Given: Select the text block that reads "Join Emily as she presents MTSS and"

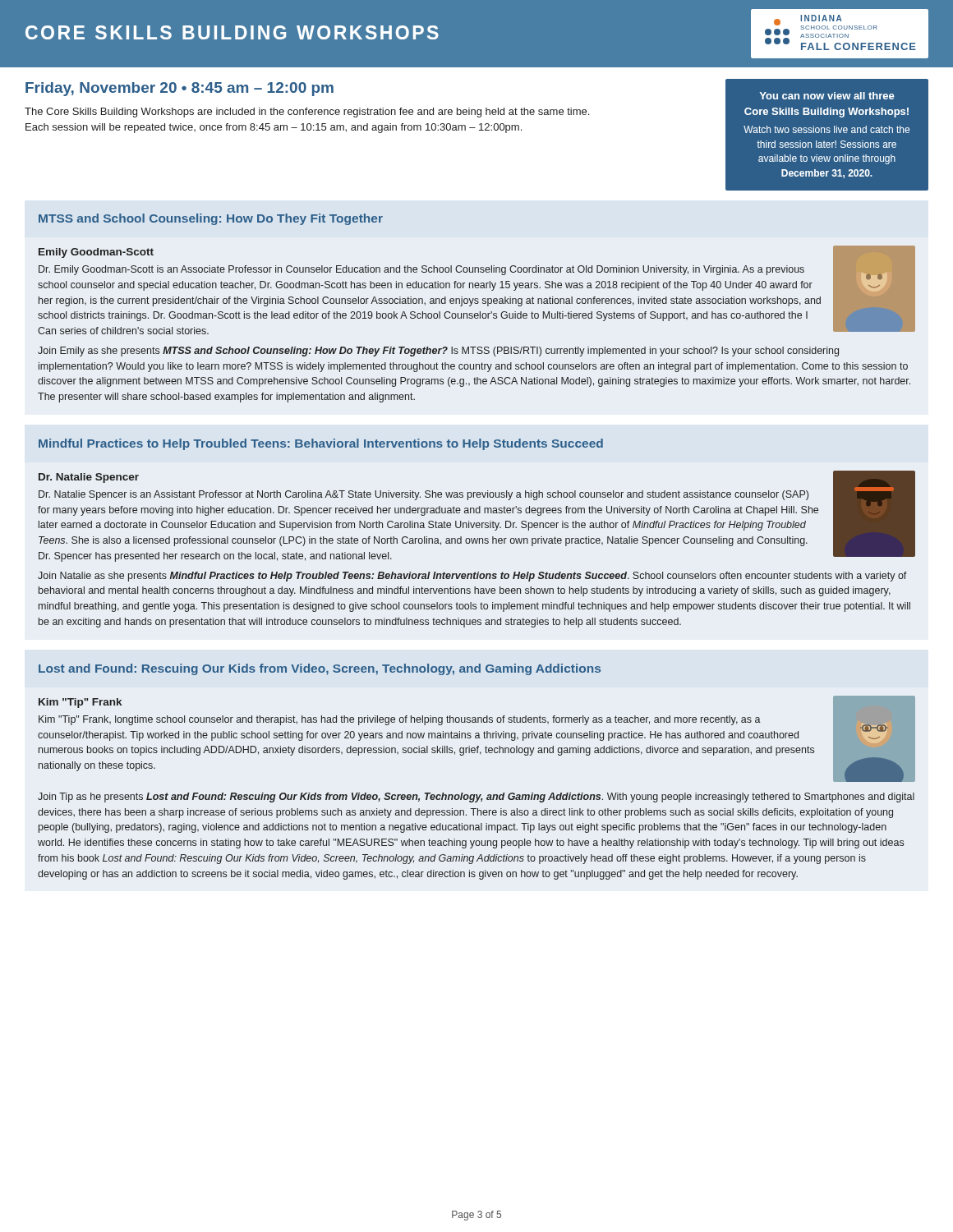Looking at the screenshot, I should 475,374.
